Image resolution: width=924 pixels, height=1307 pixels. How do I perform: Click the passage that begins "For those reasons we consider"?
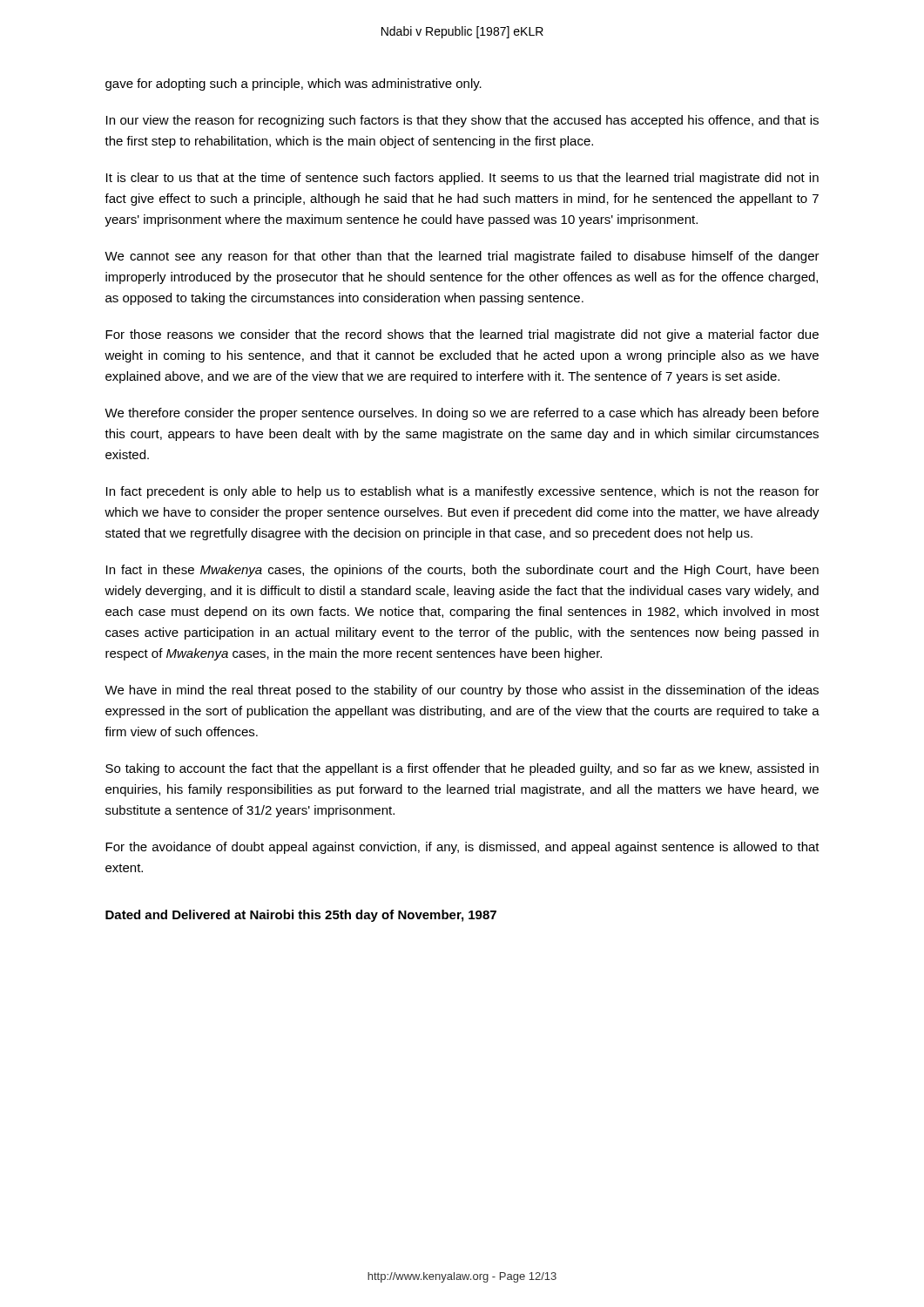[462, 355]
